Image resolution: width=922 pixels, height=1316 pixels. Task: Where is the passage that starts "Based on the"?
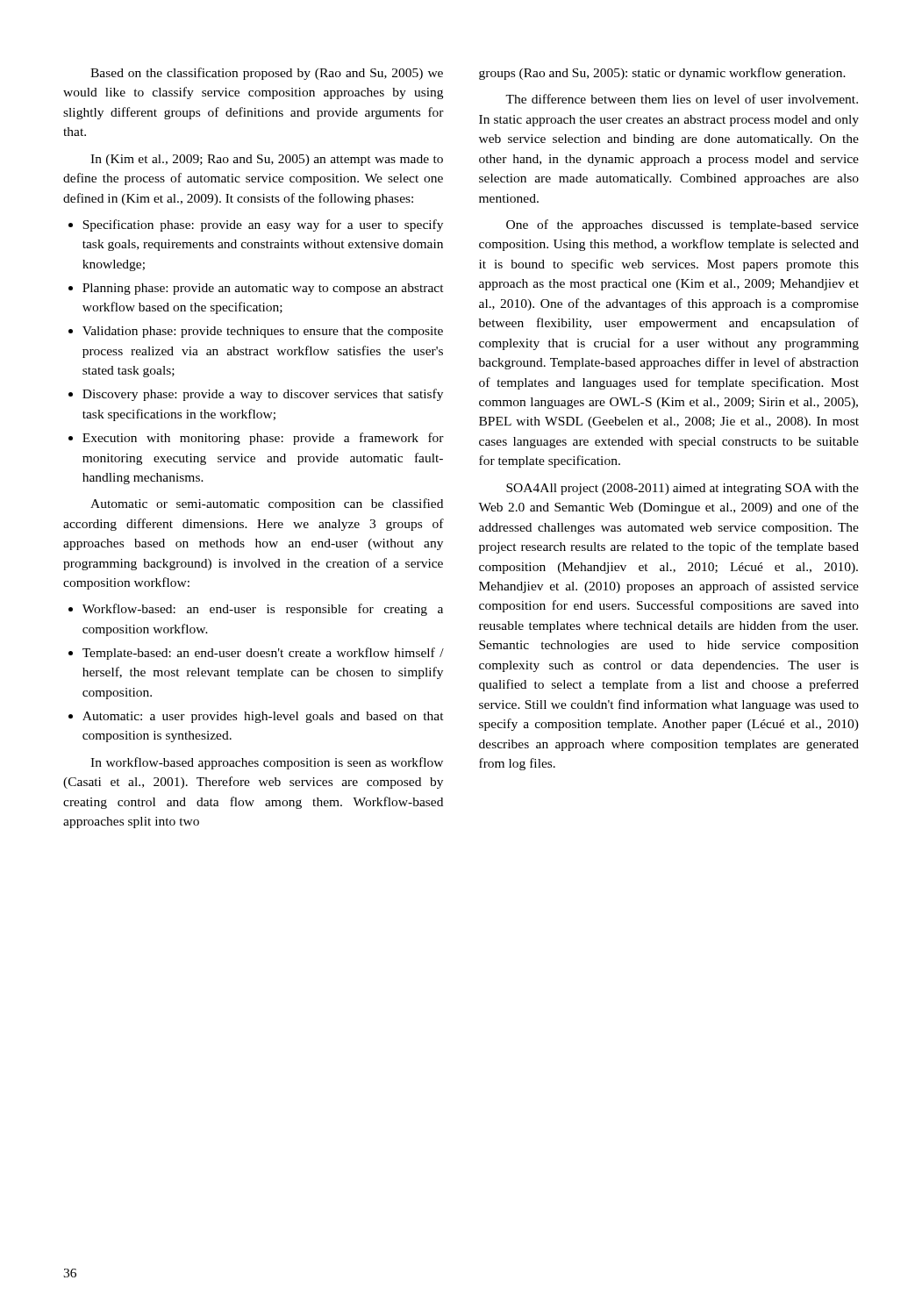click(x=253, y=103)
